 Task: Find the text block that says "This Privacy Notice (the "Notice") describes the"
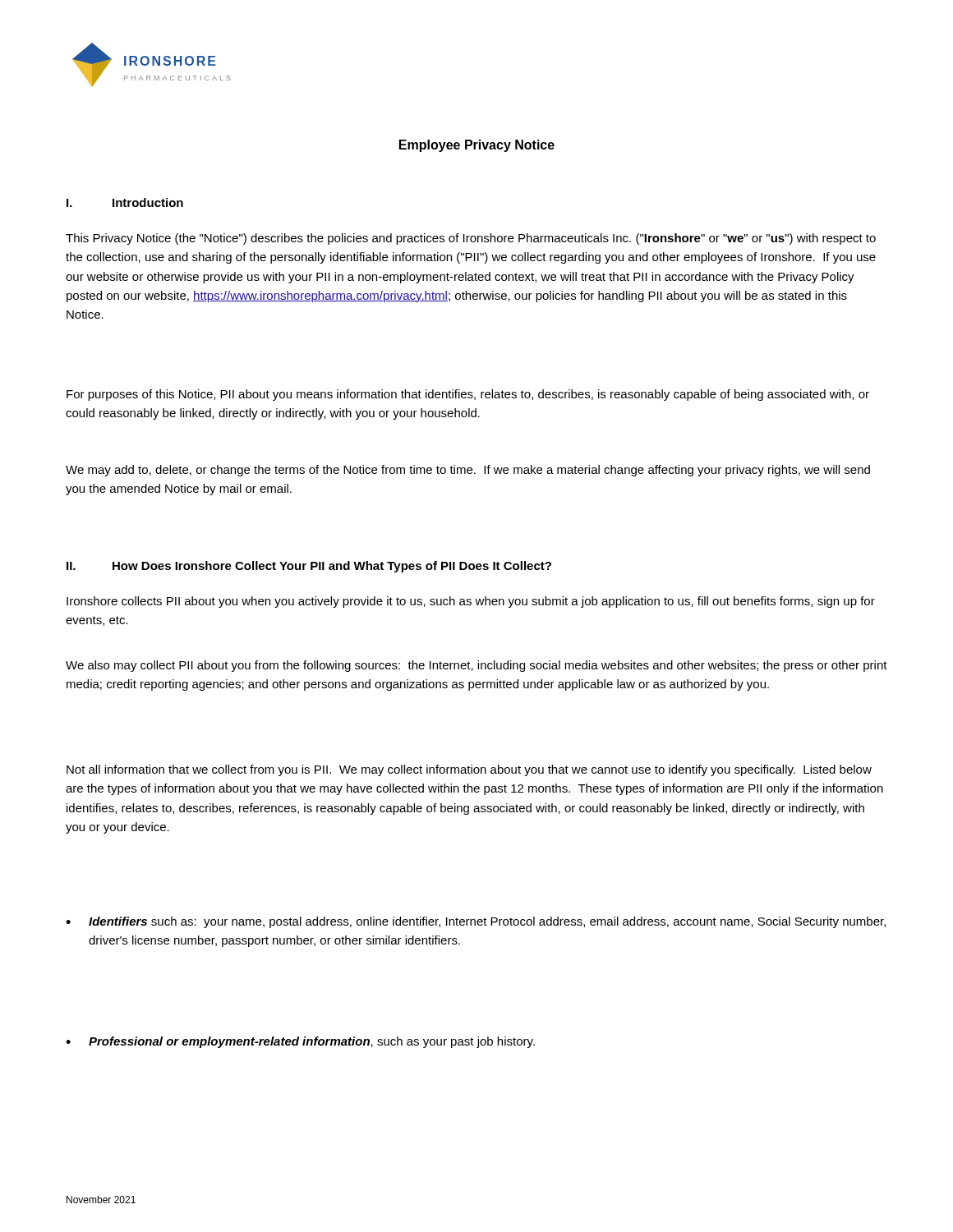(x=471, y=276)
